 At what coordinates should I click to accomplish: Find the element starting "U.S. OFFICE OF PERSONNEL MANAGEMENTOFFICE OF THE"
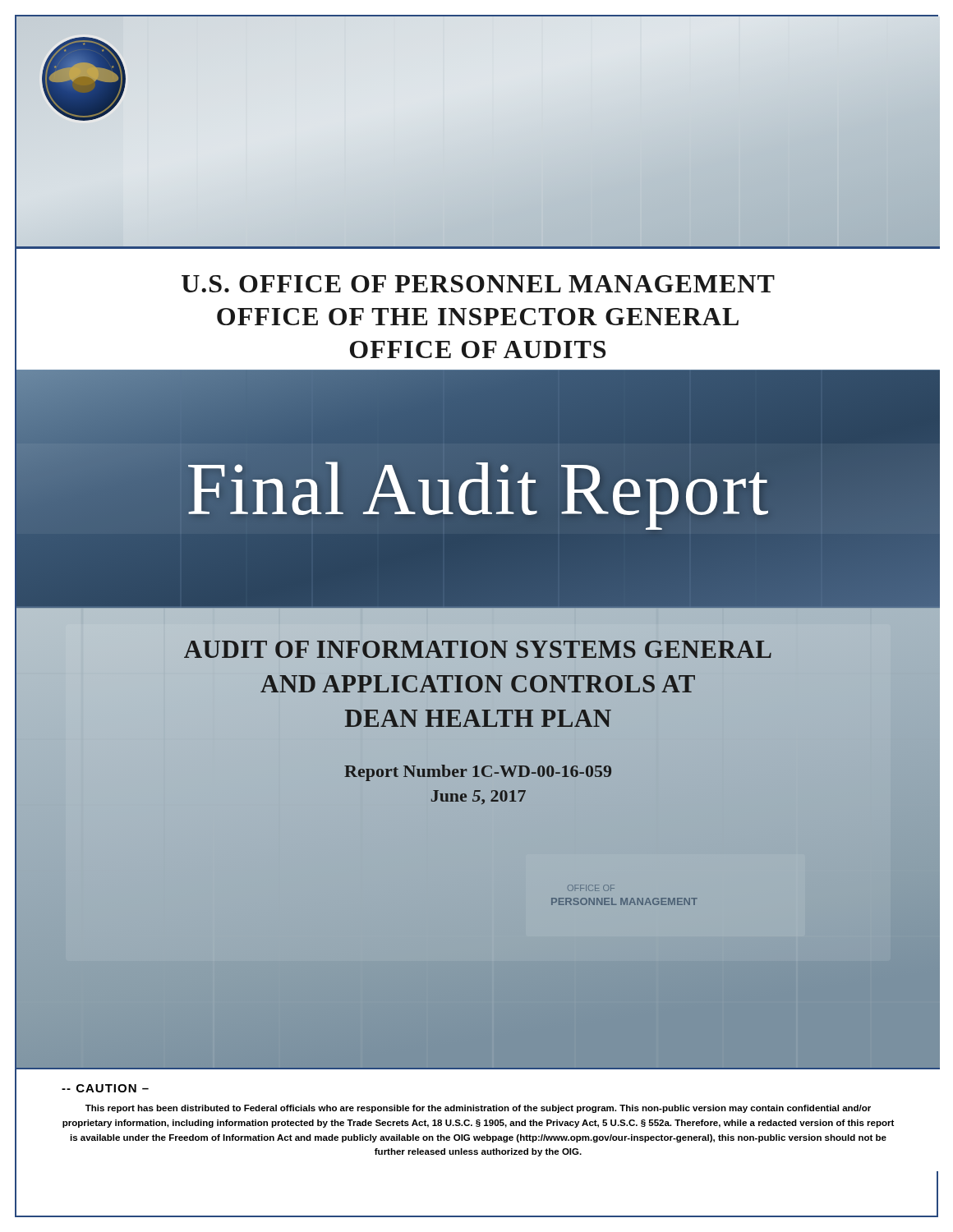pyautogui.click(x=478, y=316)
